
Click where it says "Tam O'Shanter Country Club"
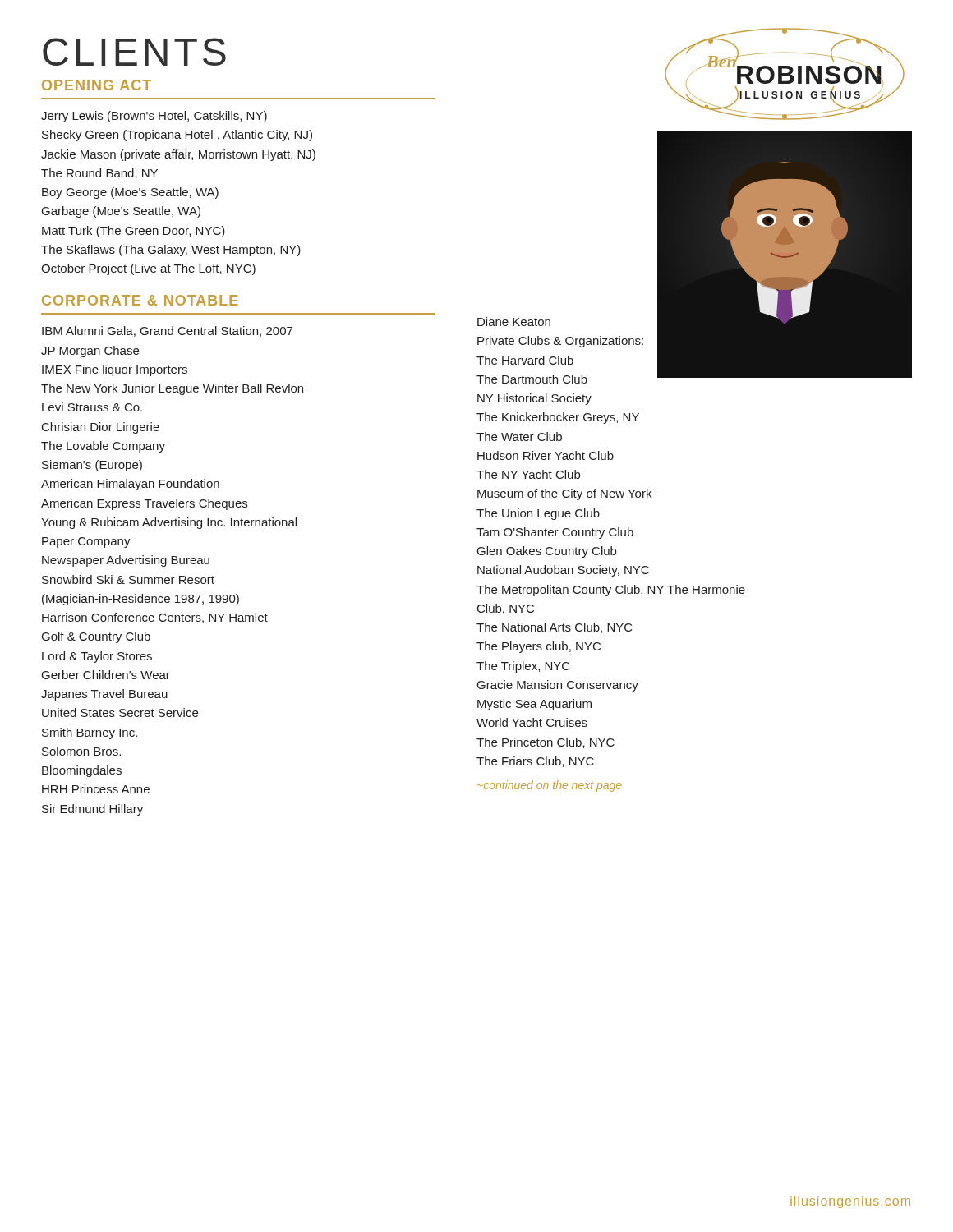click(555, 533)
